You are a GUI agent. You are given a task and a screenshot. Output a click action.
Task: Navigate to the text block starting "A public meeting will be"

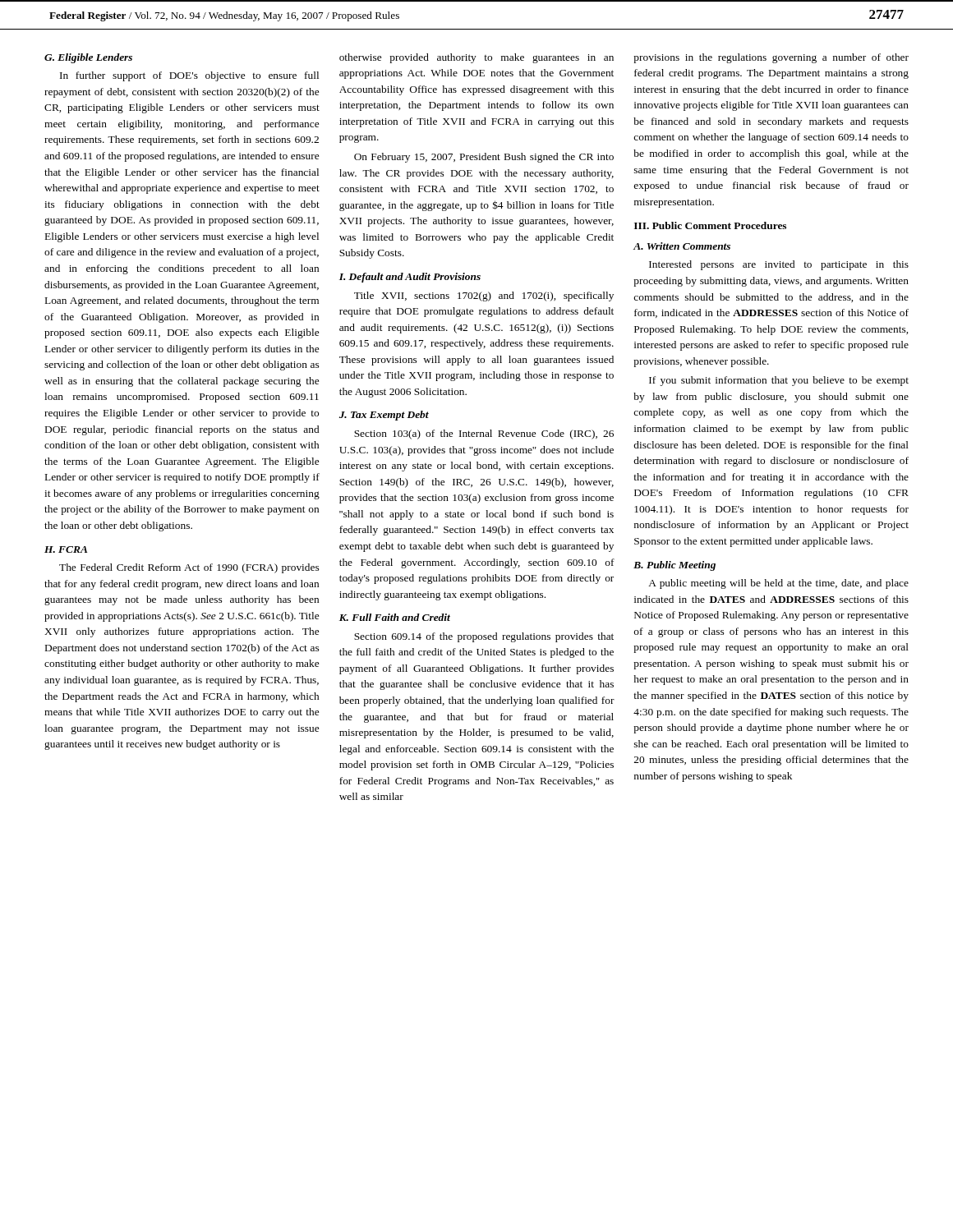[771, 679]
